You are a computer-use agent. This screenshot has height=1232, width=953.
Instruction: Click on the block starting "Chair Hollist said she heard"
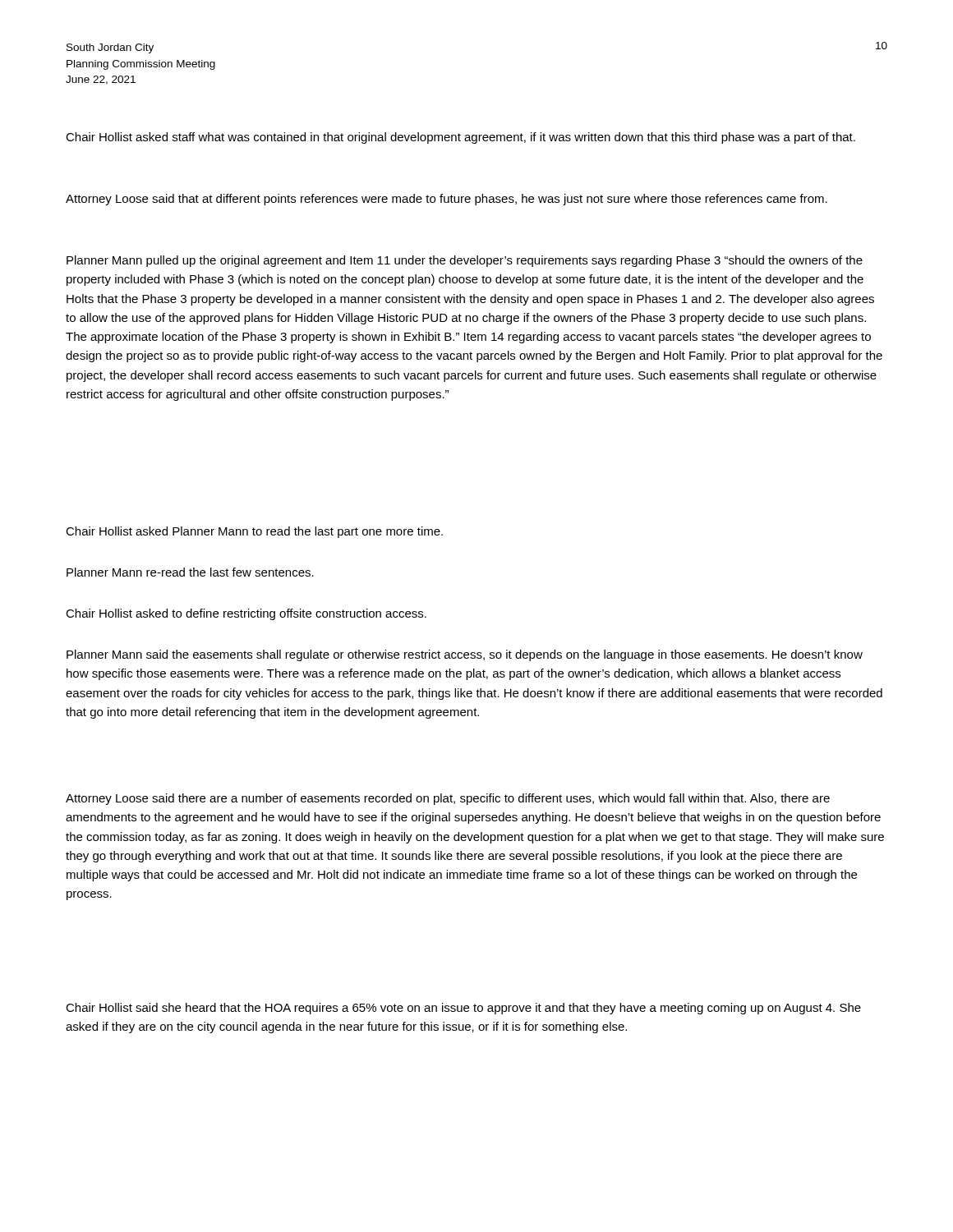click(x=463, y=1017)
